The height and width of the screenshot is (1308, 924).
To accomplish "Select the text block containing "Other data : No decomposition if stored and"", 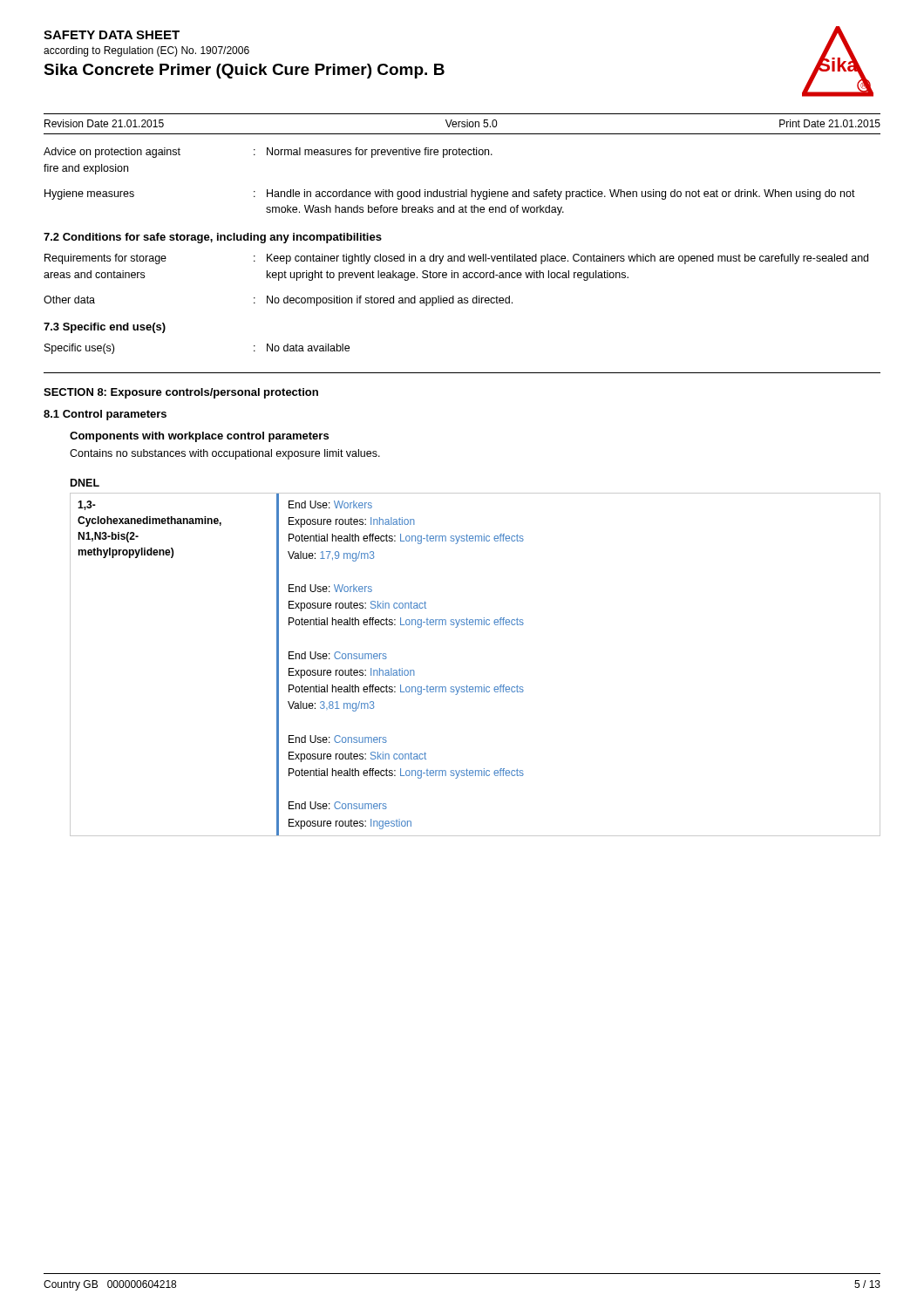I will point(462,300).
